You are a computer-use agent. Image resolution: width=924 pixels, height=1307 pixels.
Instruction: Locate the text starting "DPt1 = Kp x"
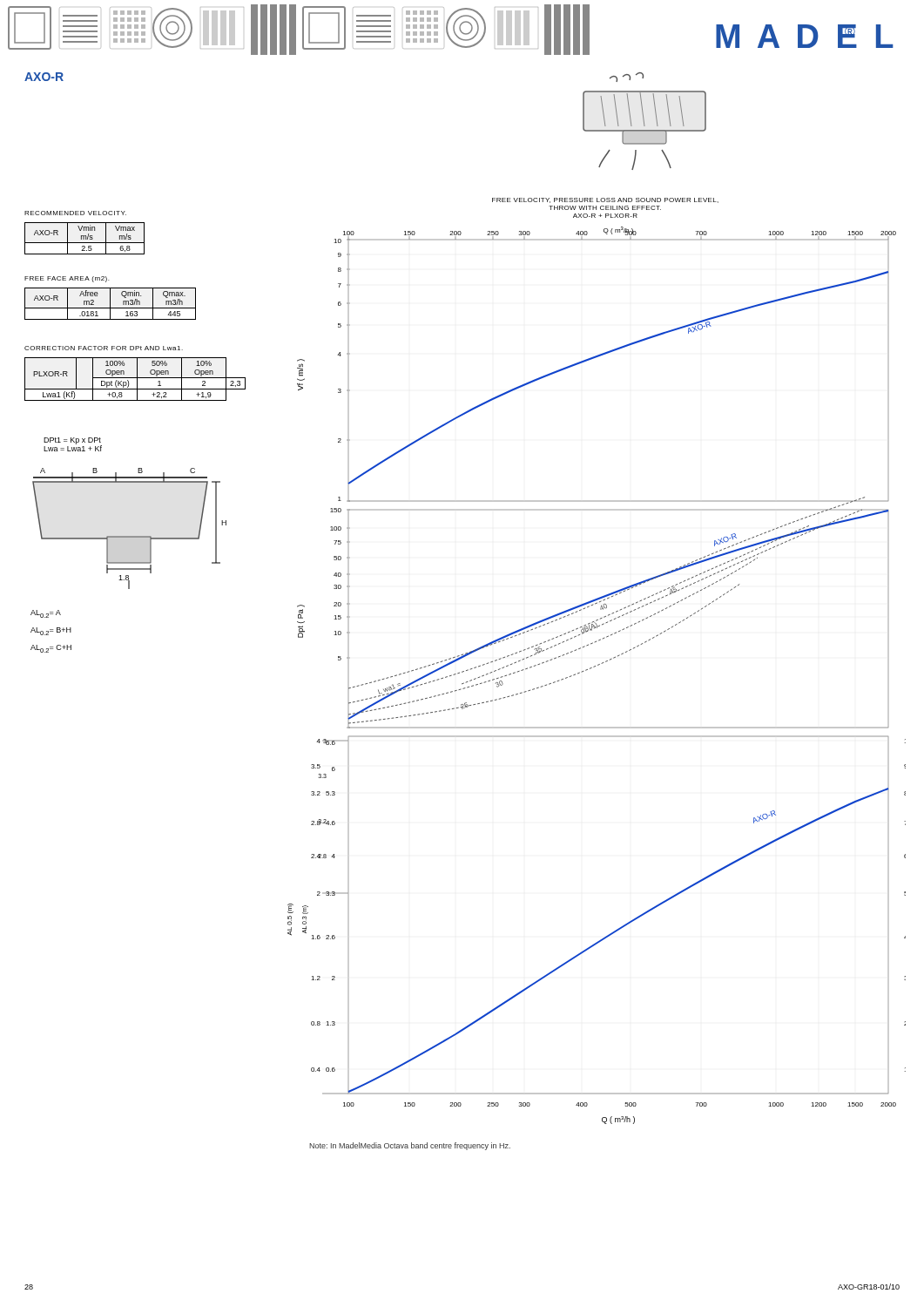click(73, 444)
